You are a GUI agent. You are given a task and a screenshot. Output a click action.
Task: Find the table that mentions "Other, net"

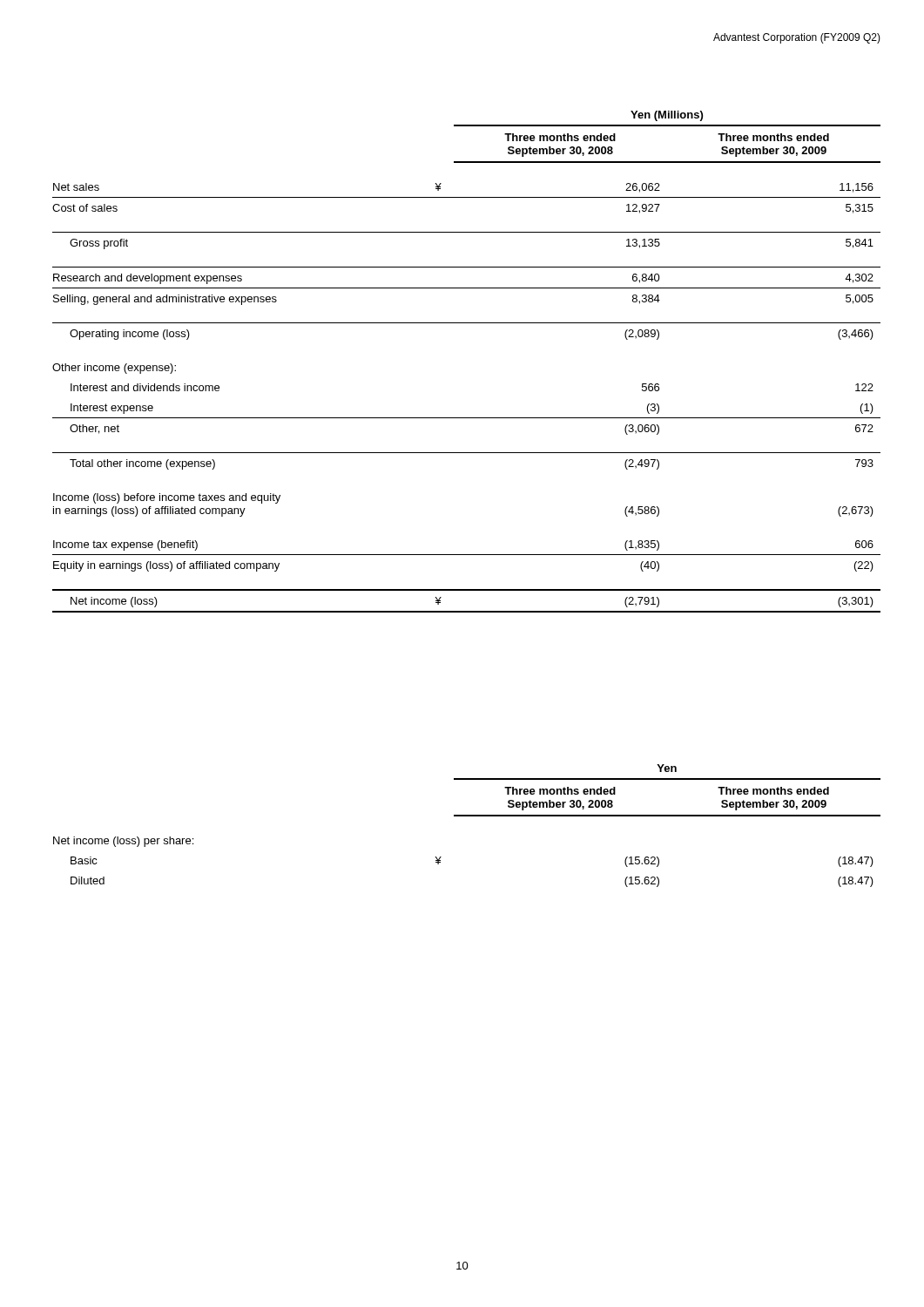[x=466, y=359]
